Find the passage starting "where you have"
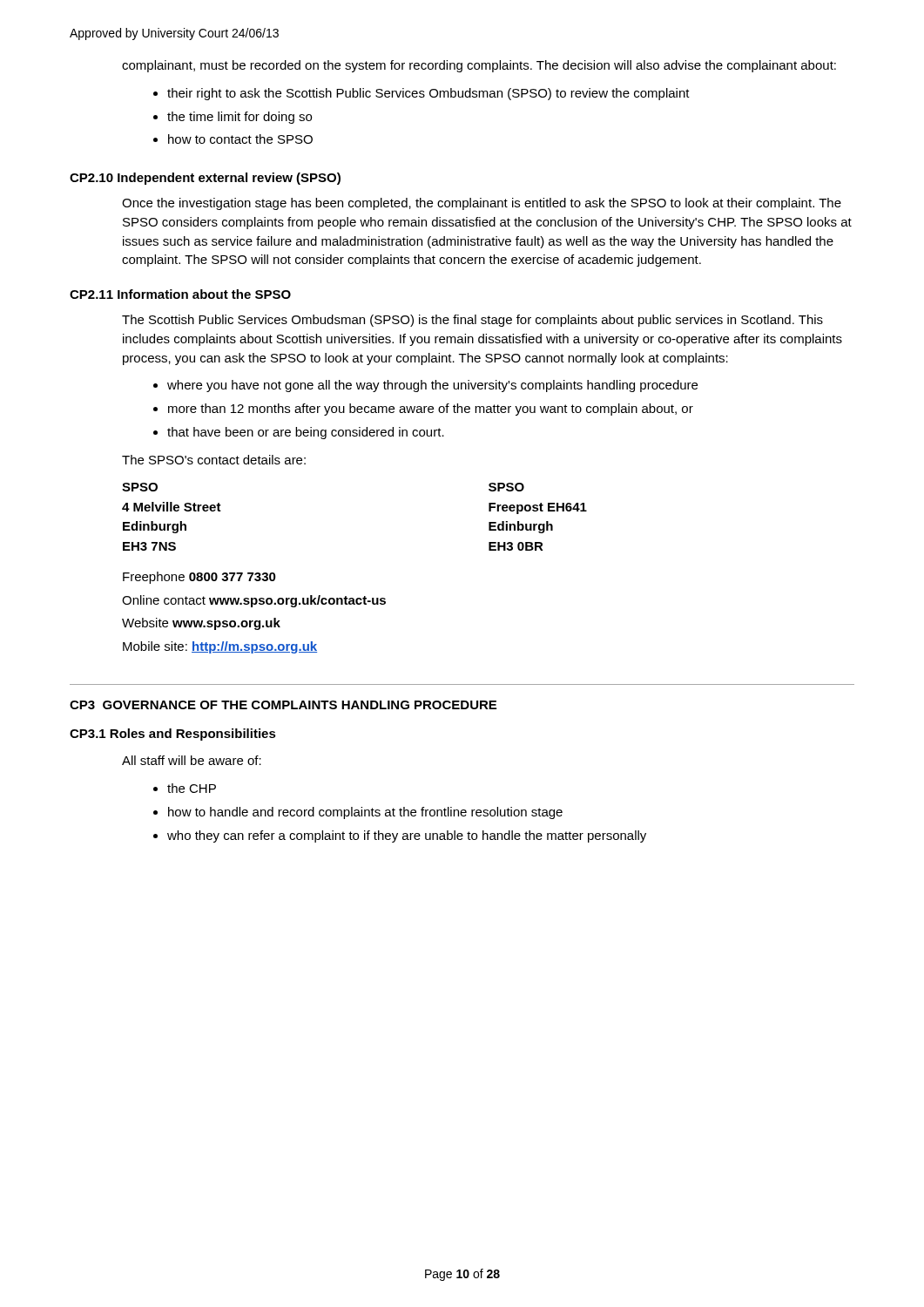This screenshot has width=924, height=1307. click(501, 409)
